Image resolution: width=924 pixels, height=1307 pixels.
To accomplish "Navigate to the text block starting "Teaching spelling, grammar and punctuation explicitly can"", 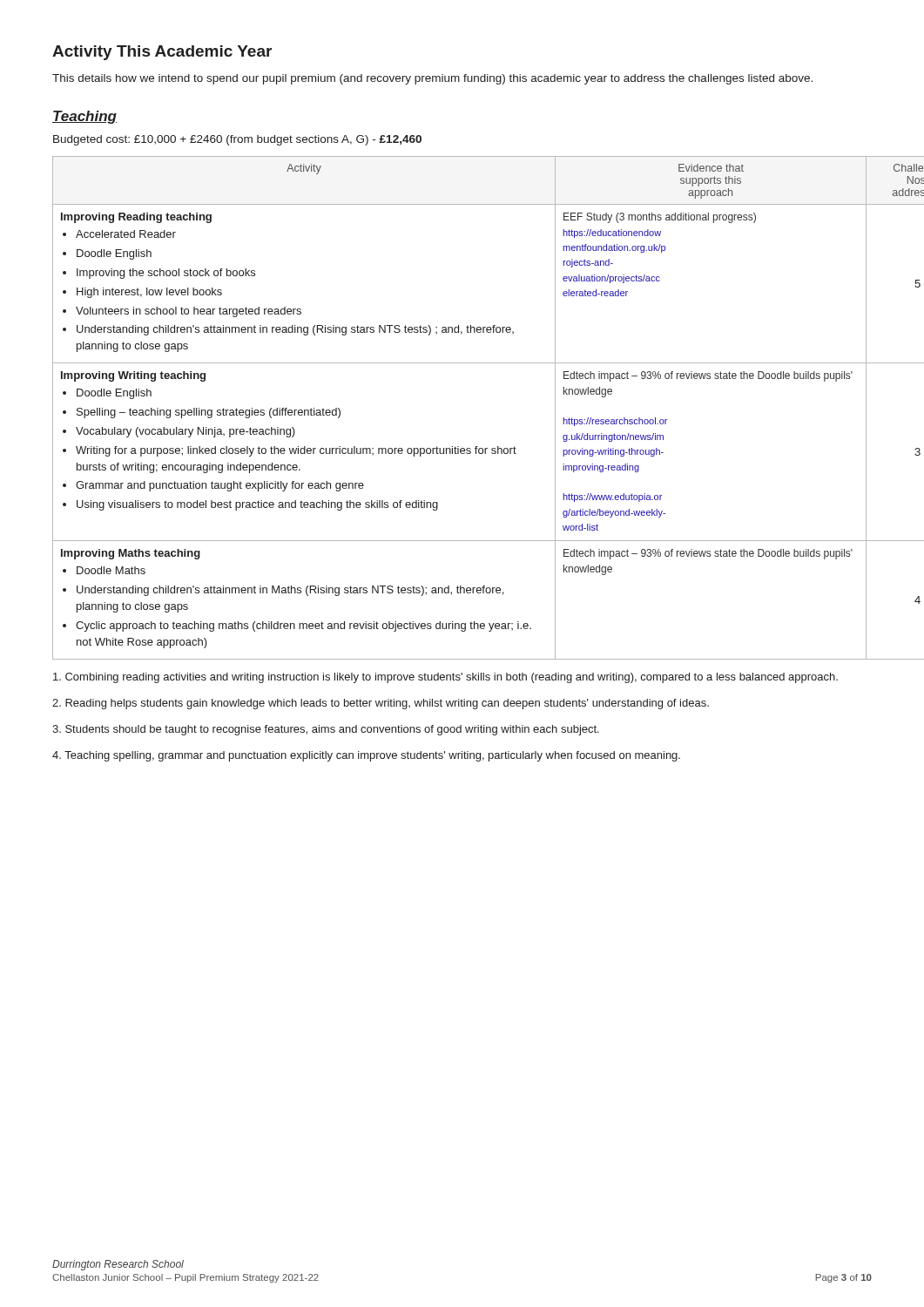I will click(367, 755).
